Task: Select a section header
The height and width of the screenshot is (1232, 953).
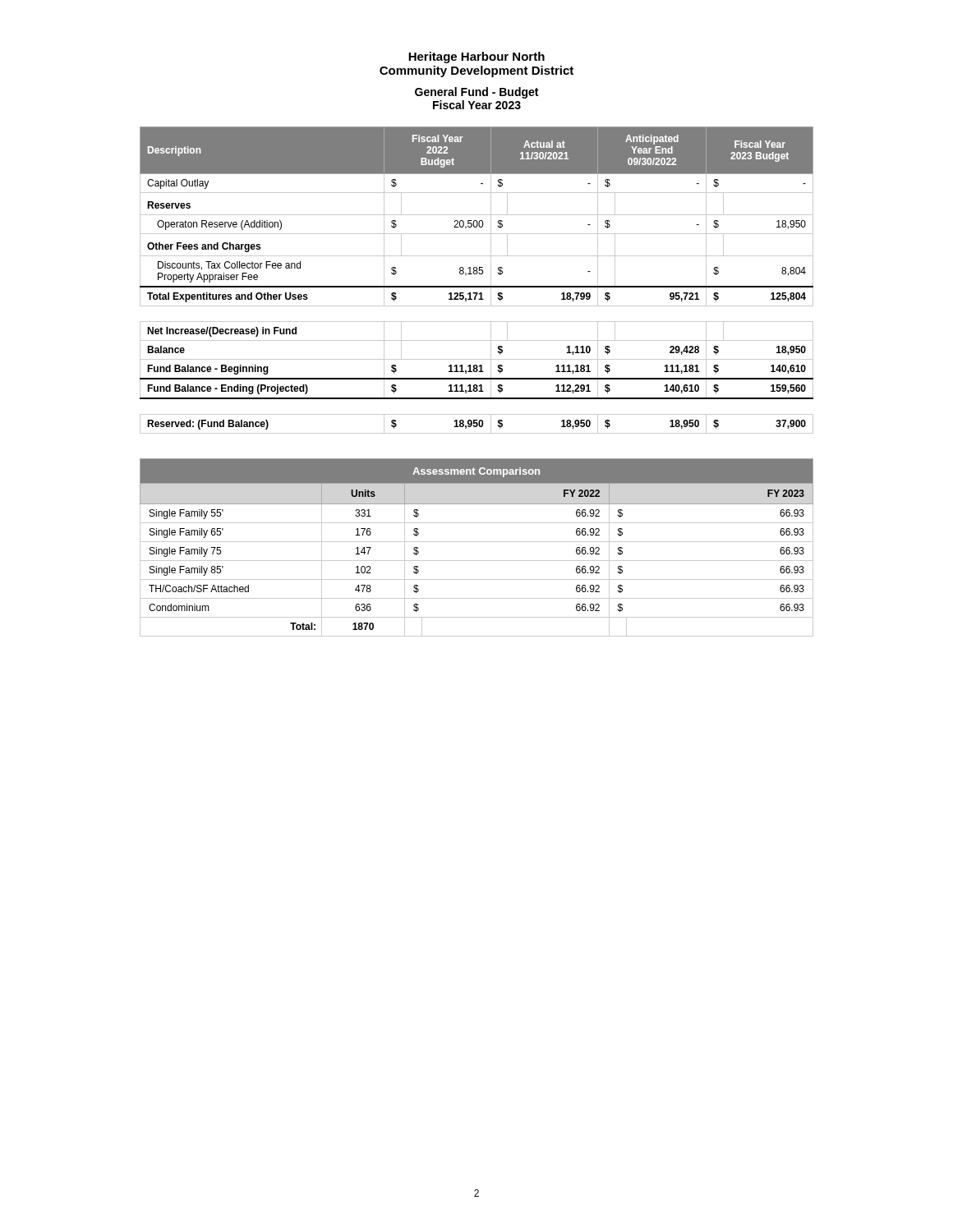Action: 476,99
